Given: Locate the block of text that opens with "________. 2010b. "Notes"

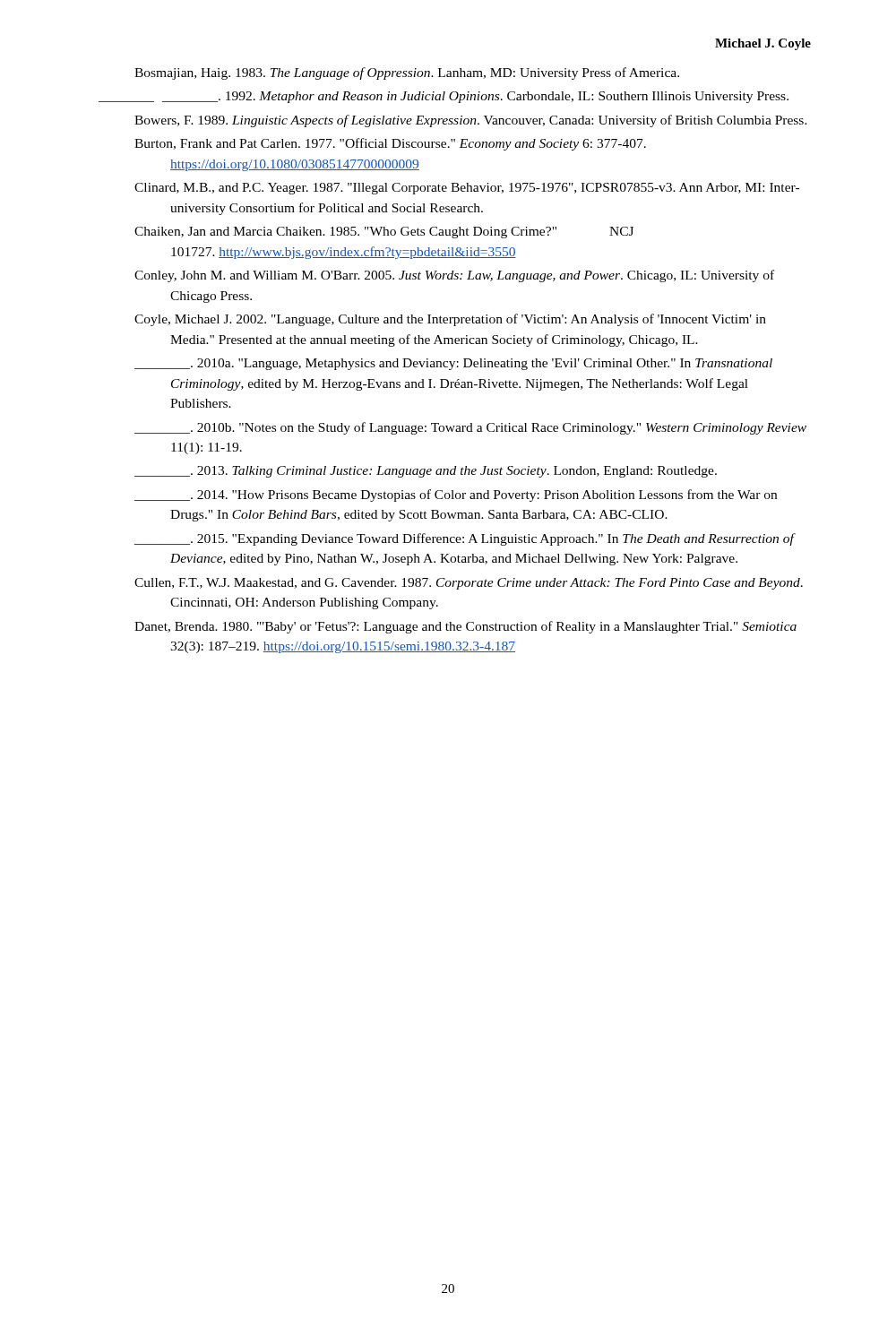Looking at the screenshot, I should click(470, 437).
